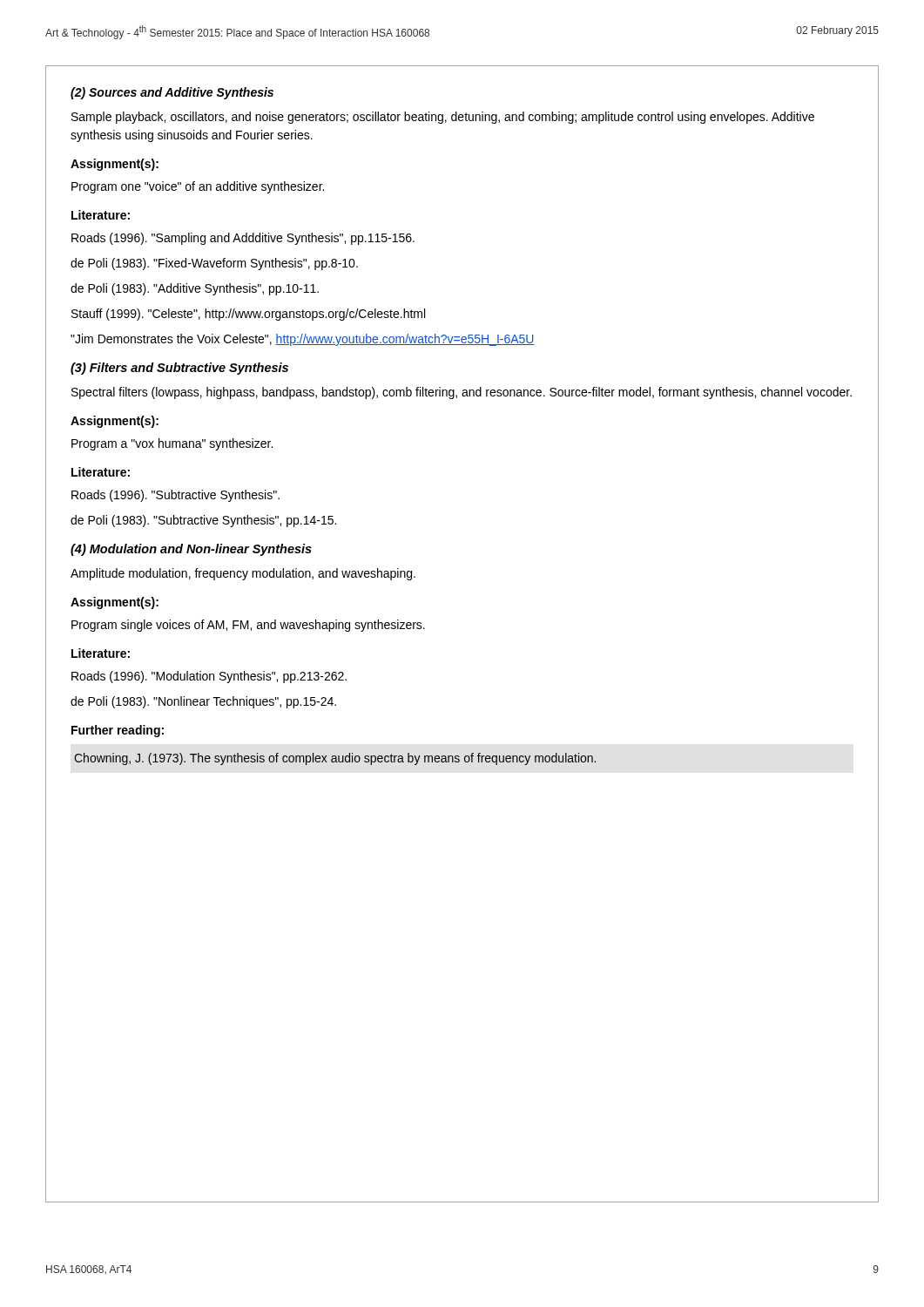Image resolution: width=924 pixels, height=1307 pixels.
Task: Point to the section header beginning "(2) Sources and Additive"
Action: [x=172, y=92]
